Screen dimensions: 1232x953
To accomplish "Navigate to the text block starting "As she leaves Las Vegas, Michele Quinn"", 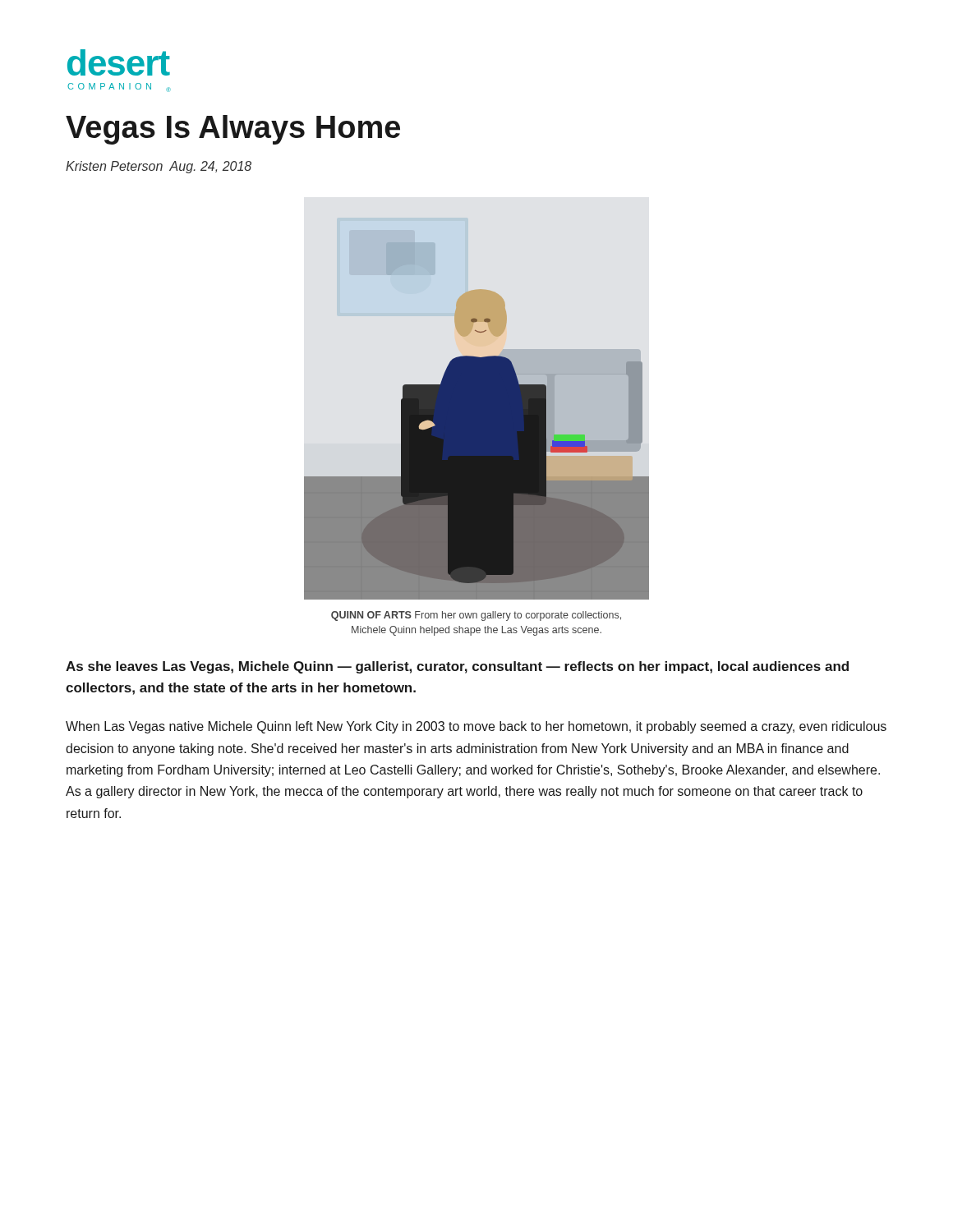I will coord(476,677).
